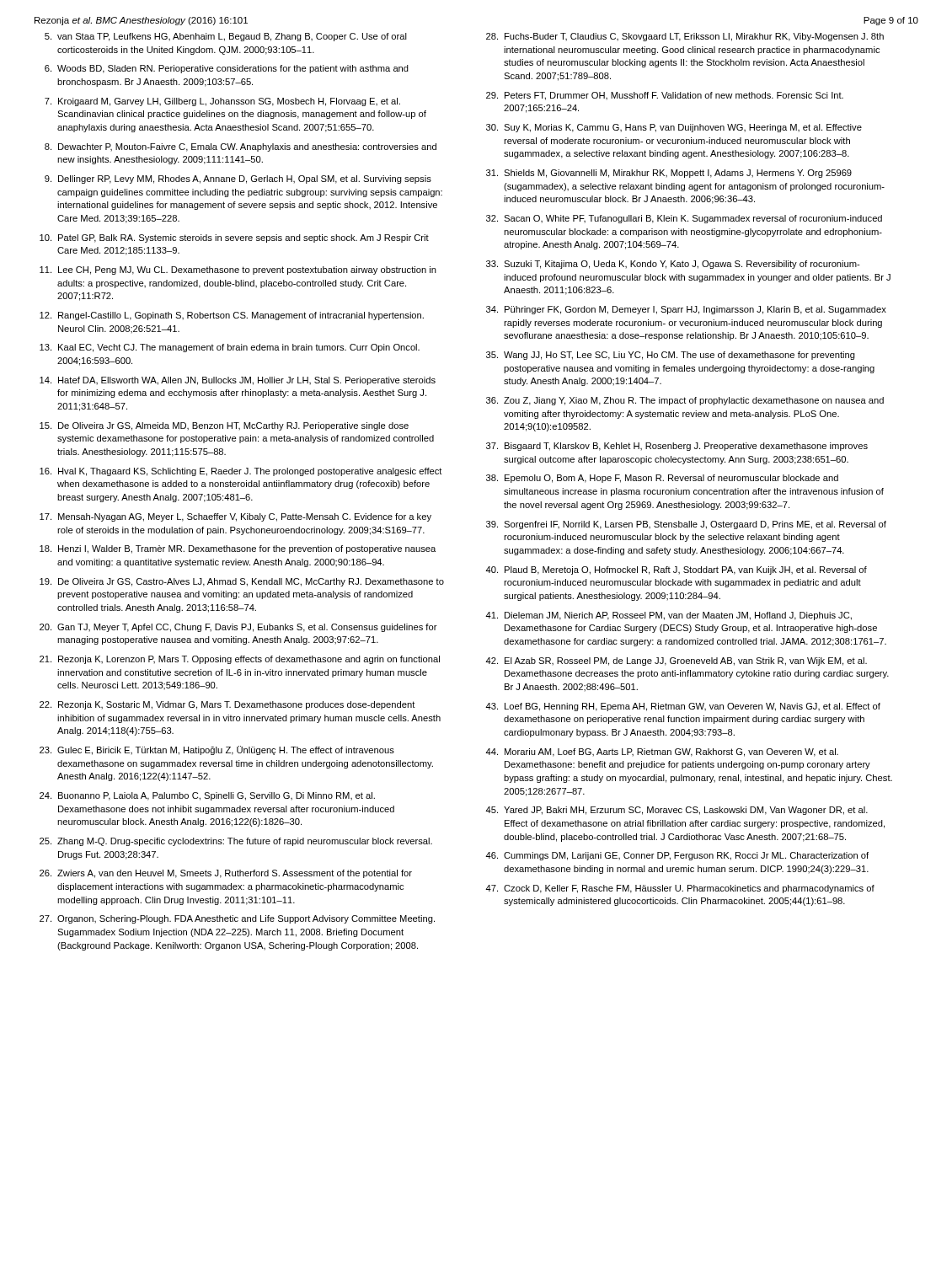The width and height of the screenshot is (952, 1264).
Task: Select the list item containing "9. Dellinger RP, Levy MM, Rhodes A, Annane"
Action: pos(240,199)
